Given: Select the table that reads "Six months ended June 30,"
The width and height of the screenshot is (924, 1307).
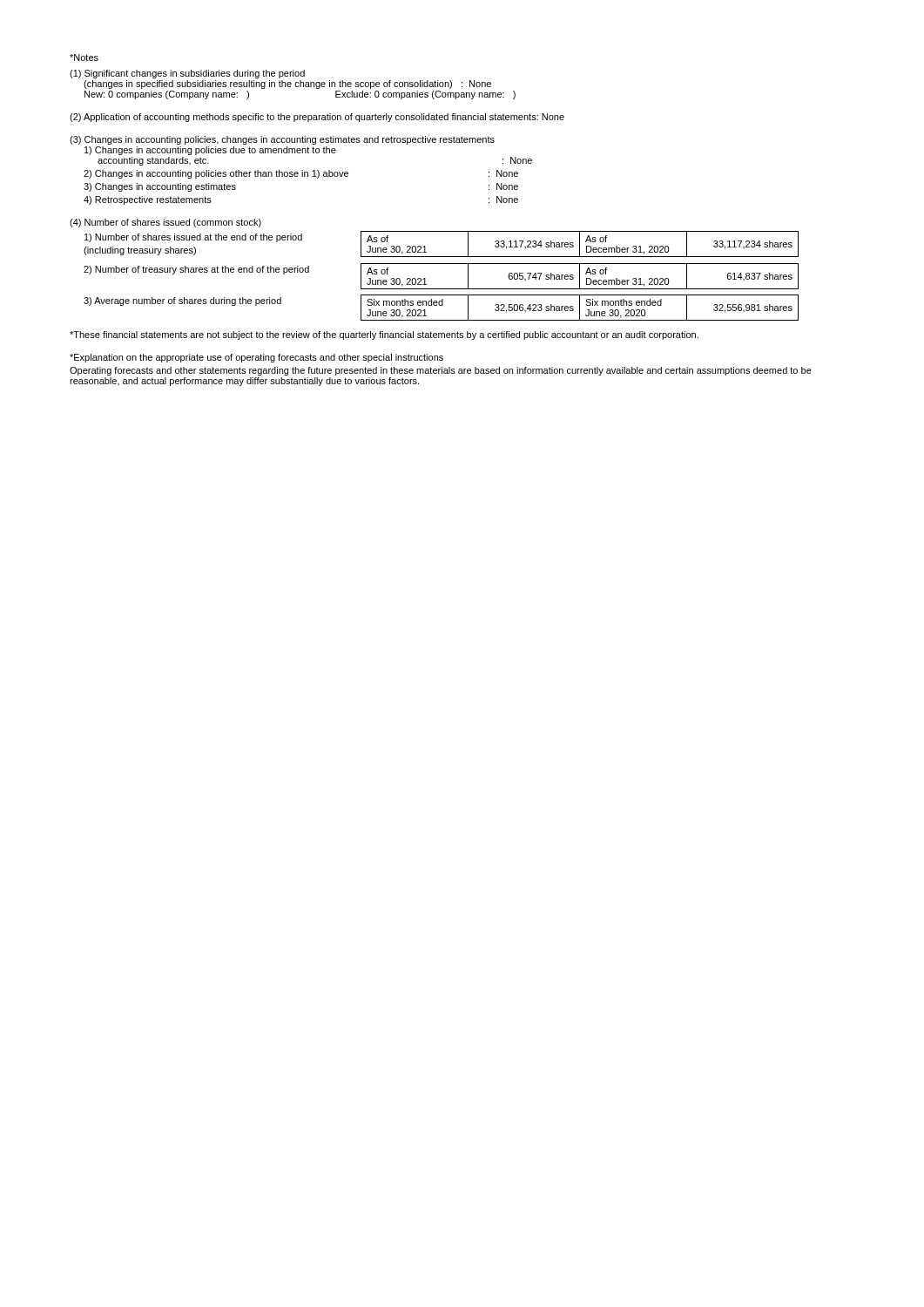Looking at the screenshot, I should tap(580, 307).
